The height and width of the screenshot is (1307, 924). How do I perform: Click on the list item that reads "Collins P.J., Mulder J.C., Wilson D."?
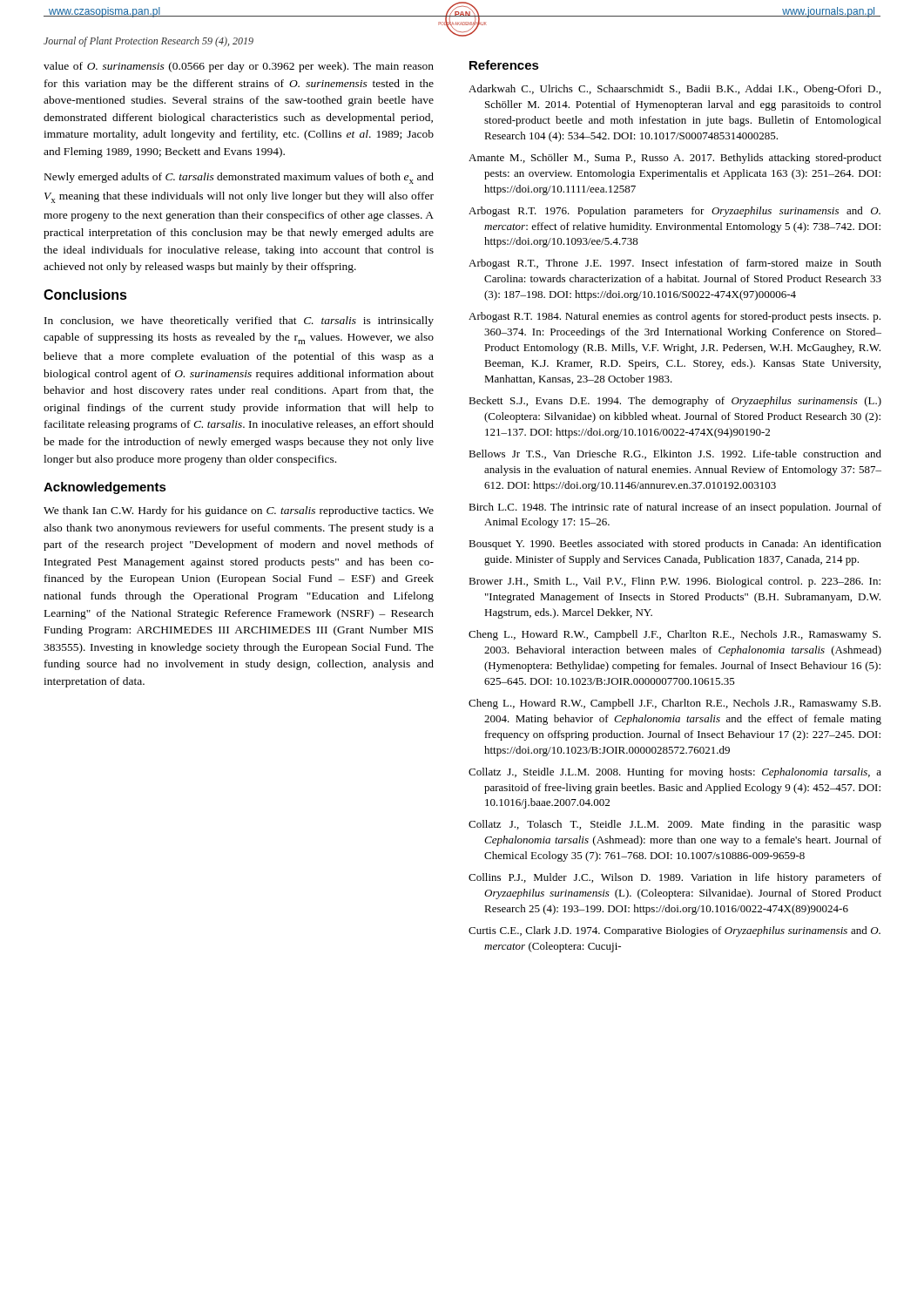pyautogui.click(x=675, y=893)
